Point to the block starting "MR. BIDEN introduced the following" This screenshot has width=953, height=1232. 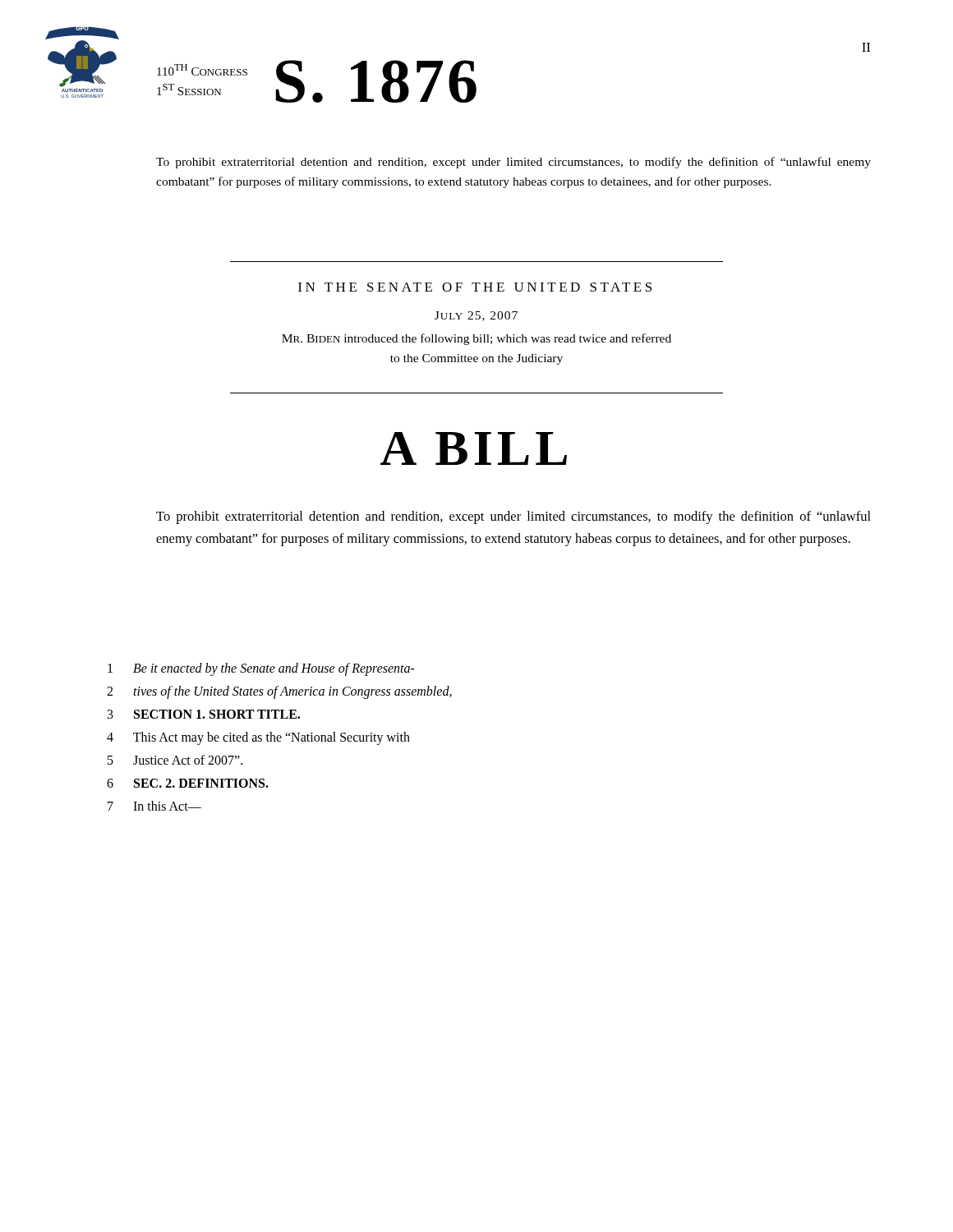[476, 348]
